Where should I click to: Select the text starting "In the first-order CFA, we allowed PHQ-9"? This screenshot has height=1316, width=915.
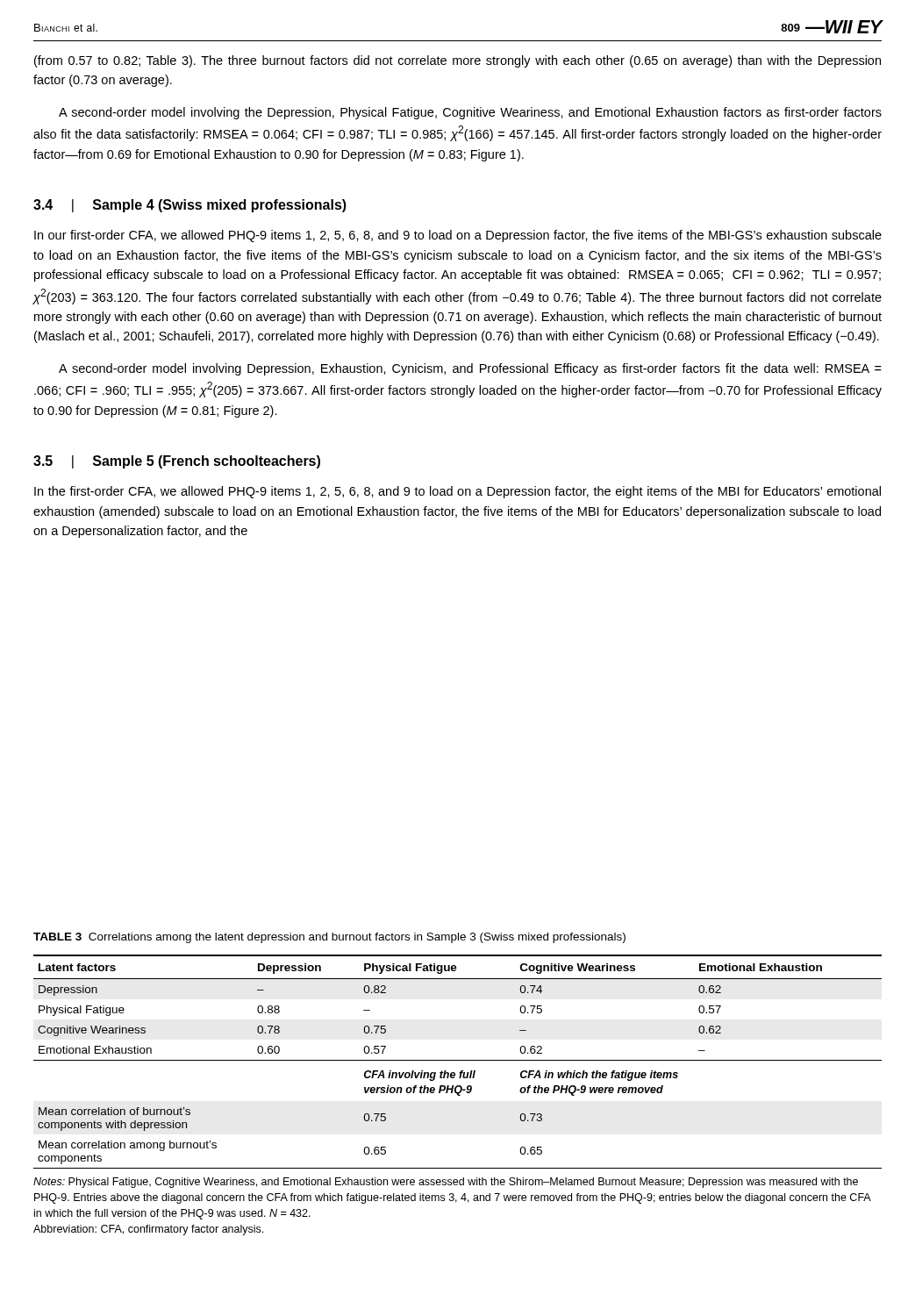pyautogui.click(x=458, y=511)
